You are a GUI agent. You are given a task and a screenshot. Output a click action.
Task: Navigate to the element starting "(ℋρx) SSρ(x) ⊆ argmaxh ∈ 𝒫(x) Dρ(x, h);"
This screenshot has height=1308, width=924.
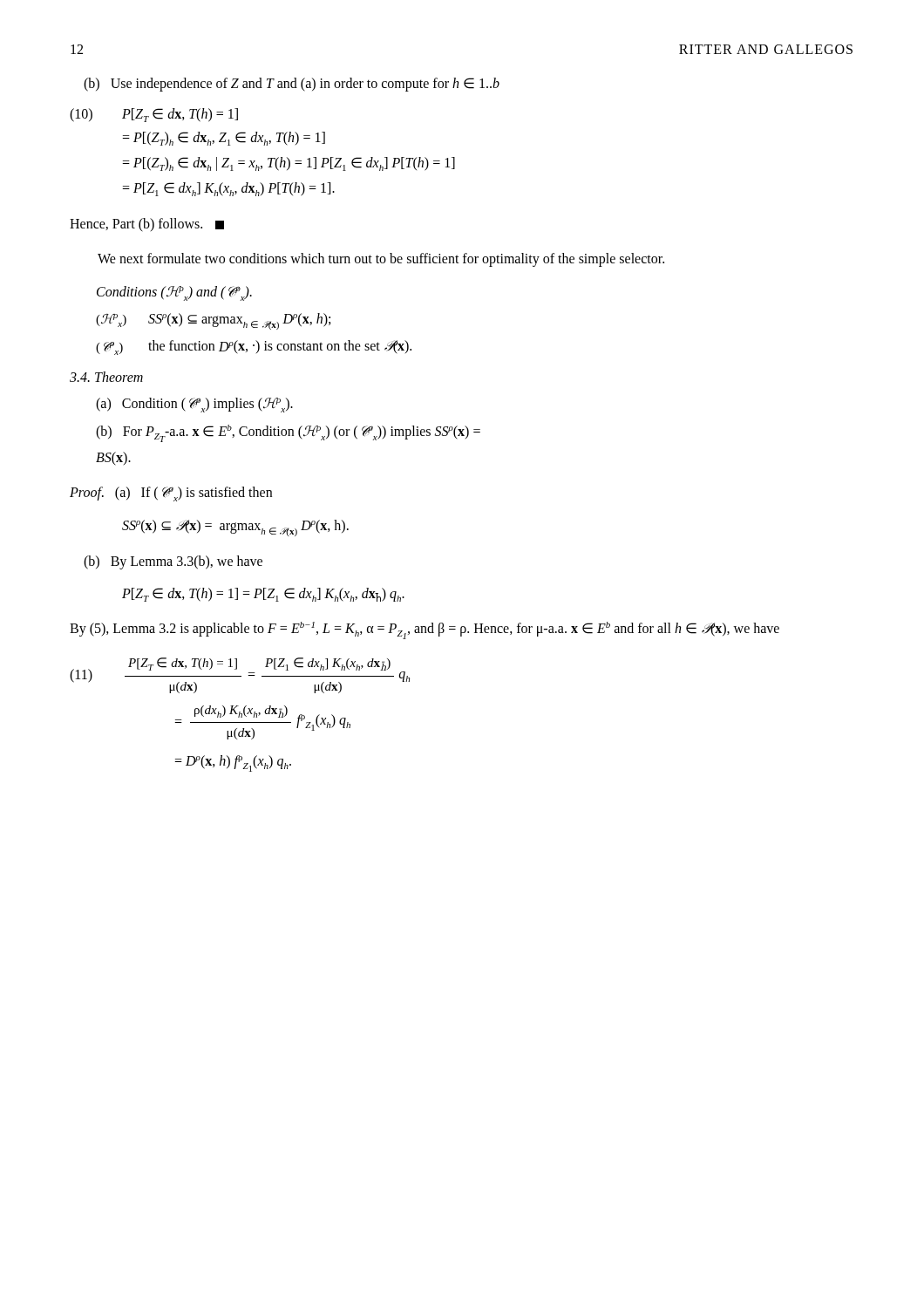[x=213, y=321]
